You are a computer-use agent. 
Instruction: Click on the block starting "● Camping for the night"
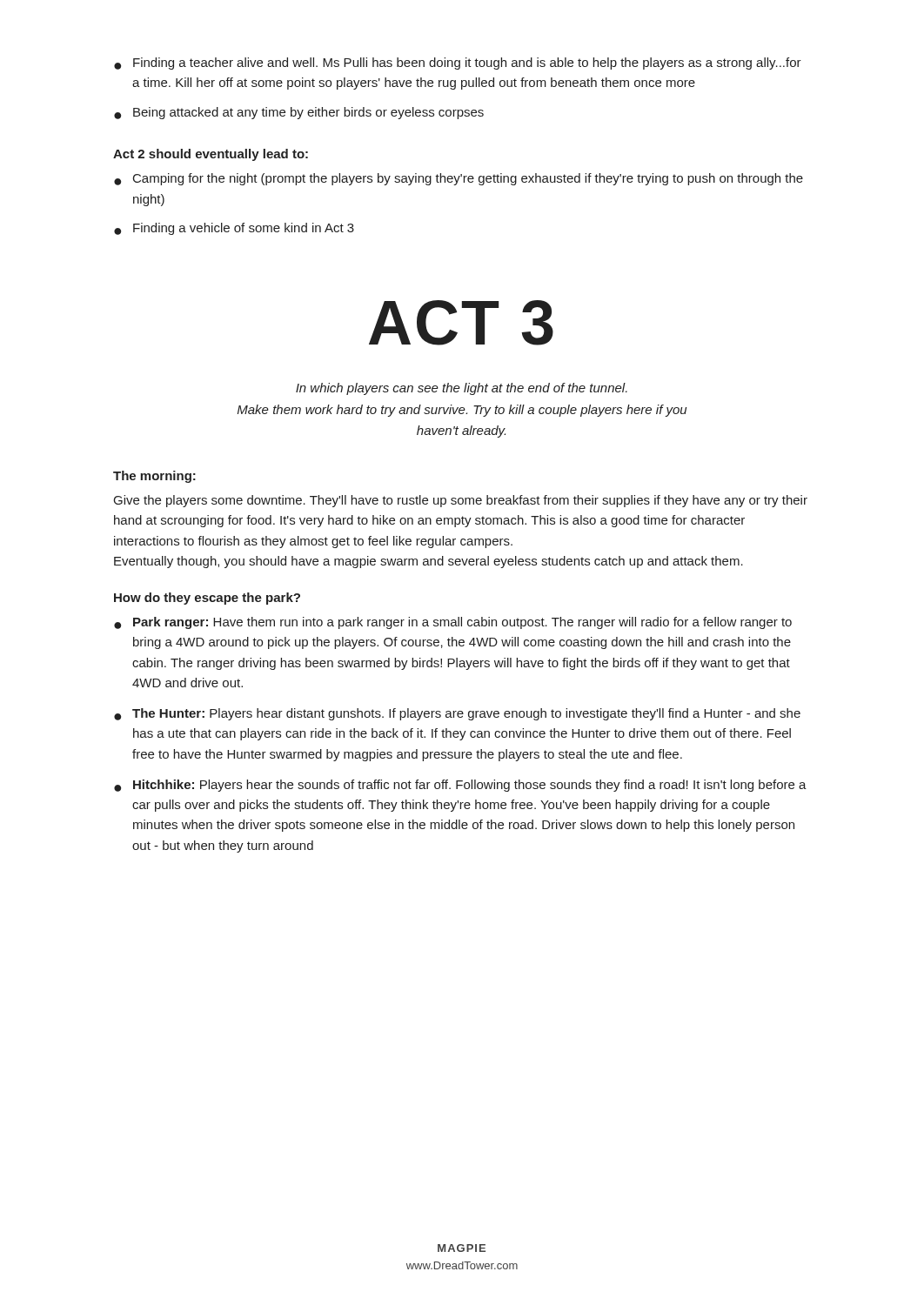[462, 188]
